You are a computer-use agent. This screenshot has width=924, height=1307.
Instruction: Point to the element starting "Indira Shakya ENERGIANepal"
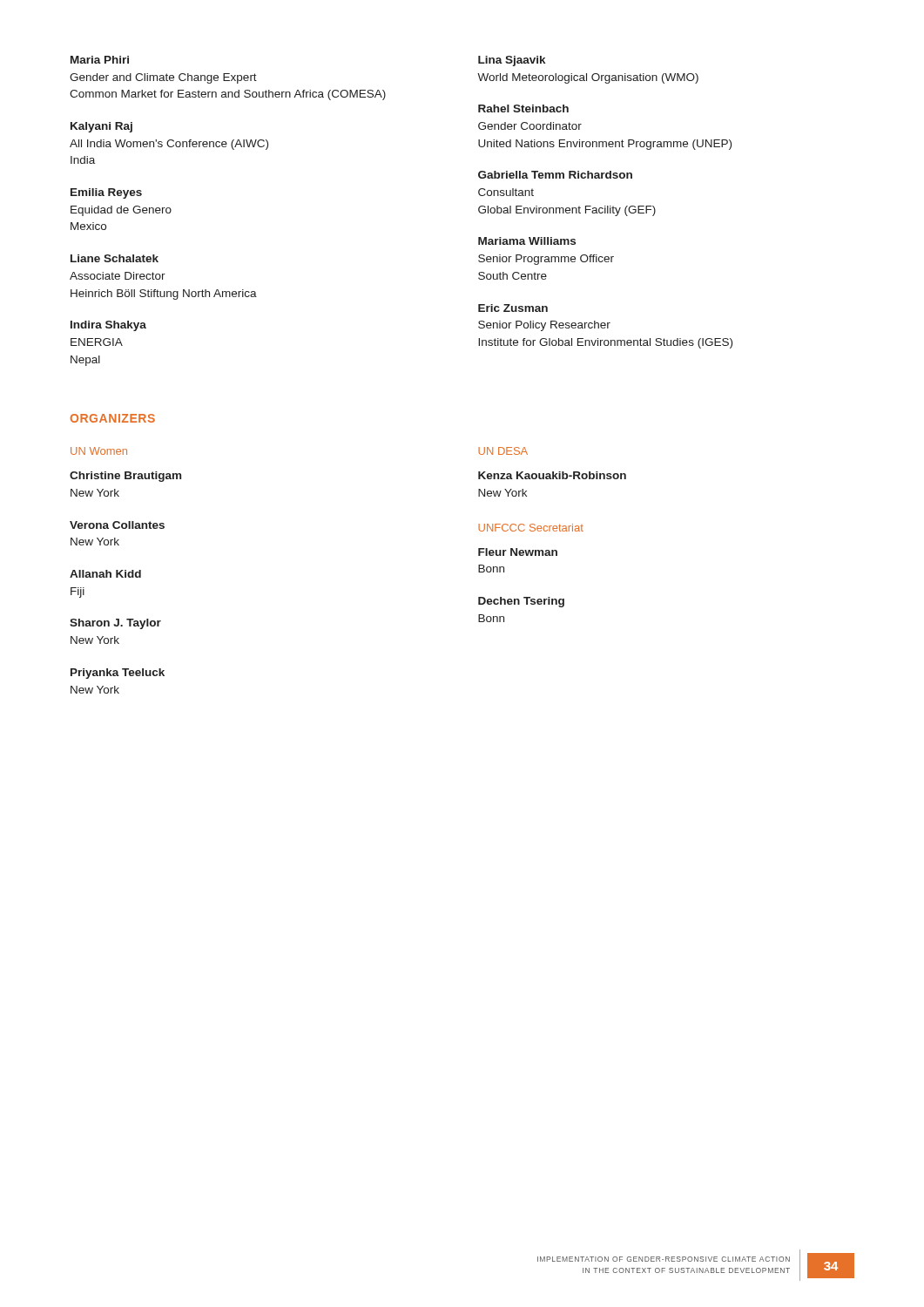108,326
